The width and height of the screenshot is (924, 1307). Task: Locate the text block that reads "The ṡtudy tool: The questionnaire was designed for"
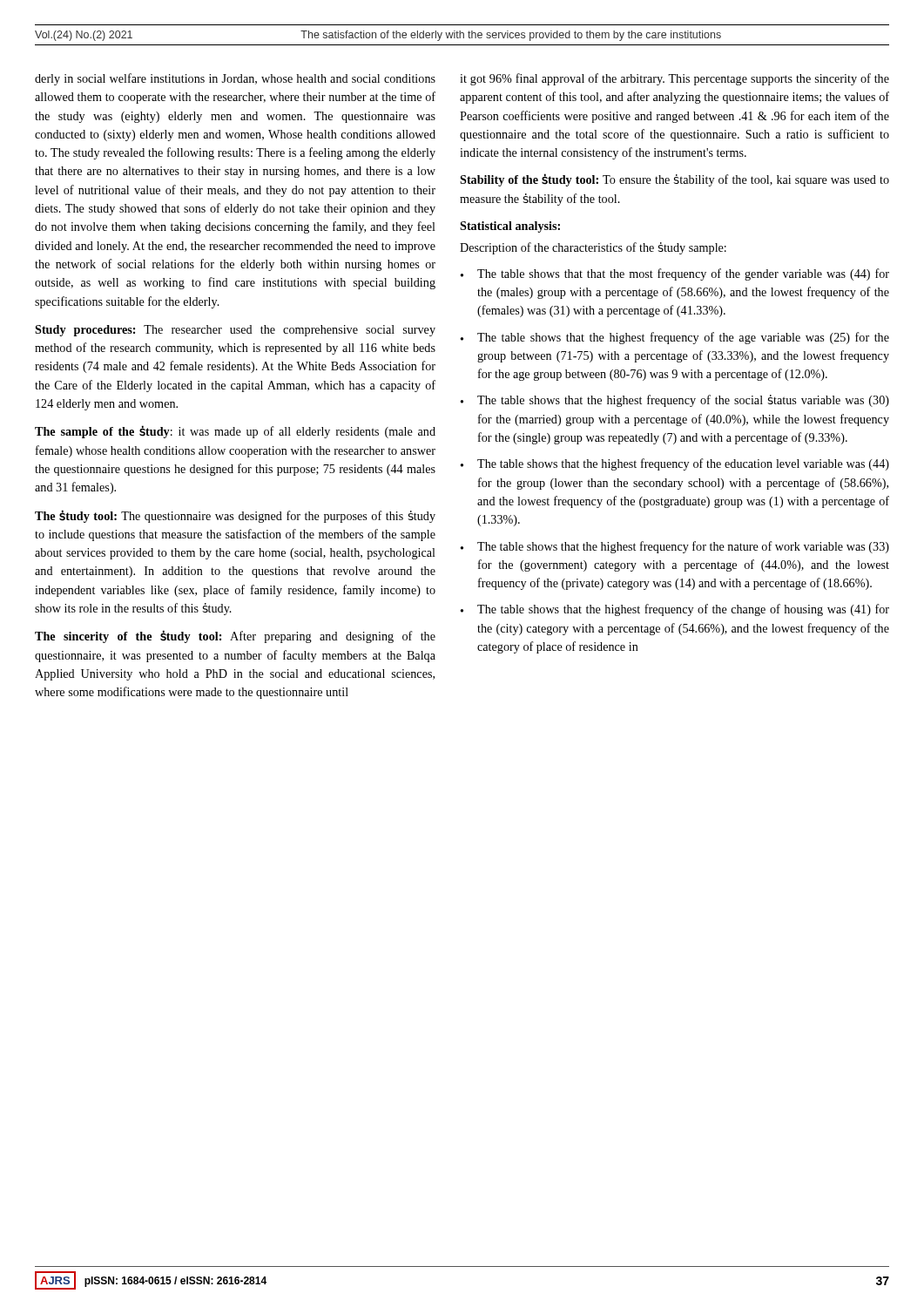pyautogui.click(x=235, y=562)
